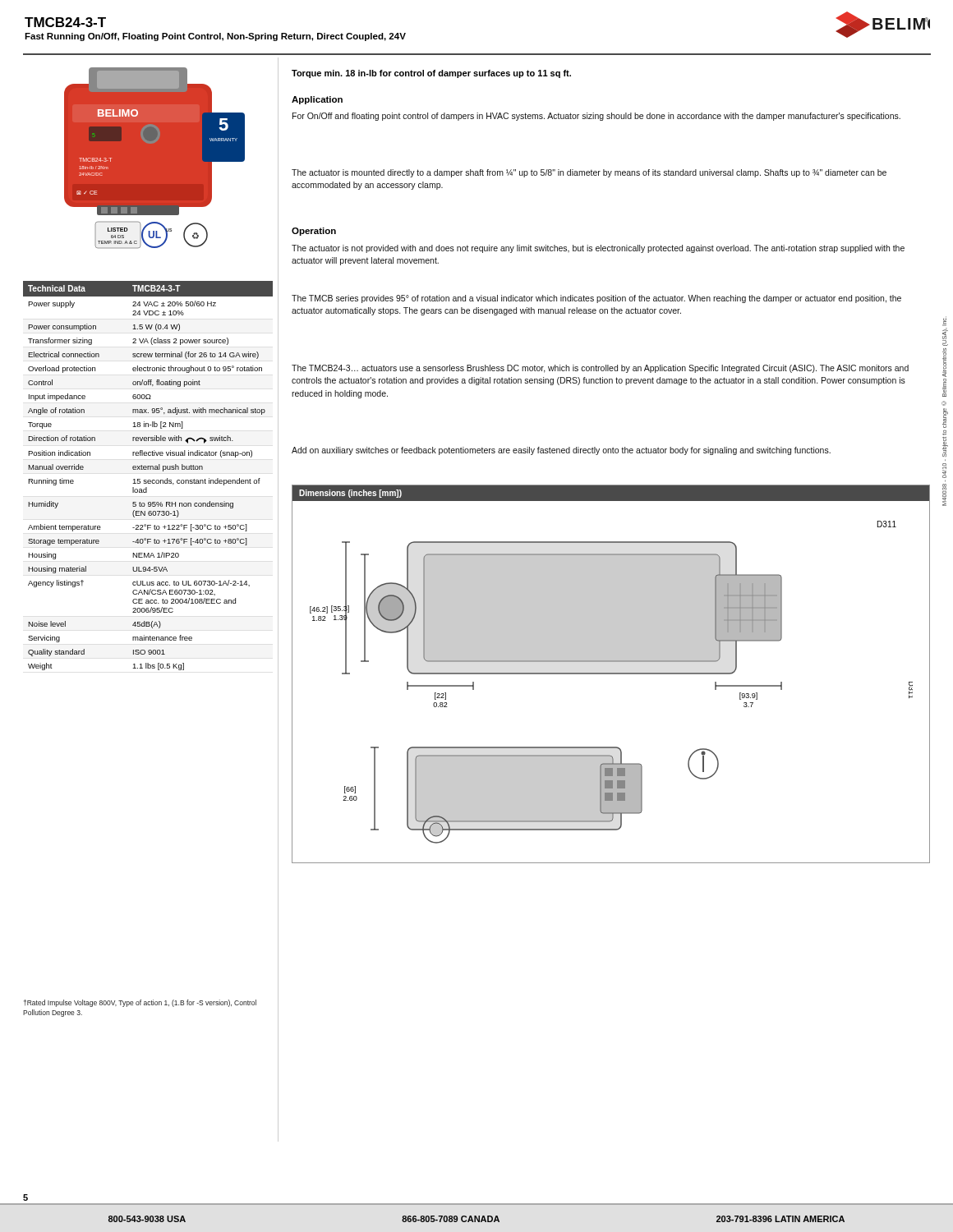The height and width of the screenshot is (1232, 953).
Task: Navigate to the region starting "Torque min. 18 in-lb for control of"
Action: 431,74
